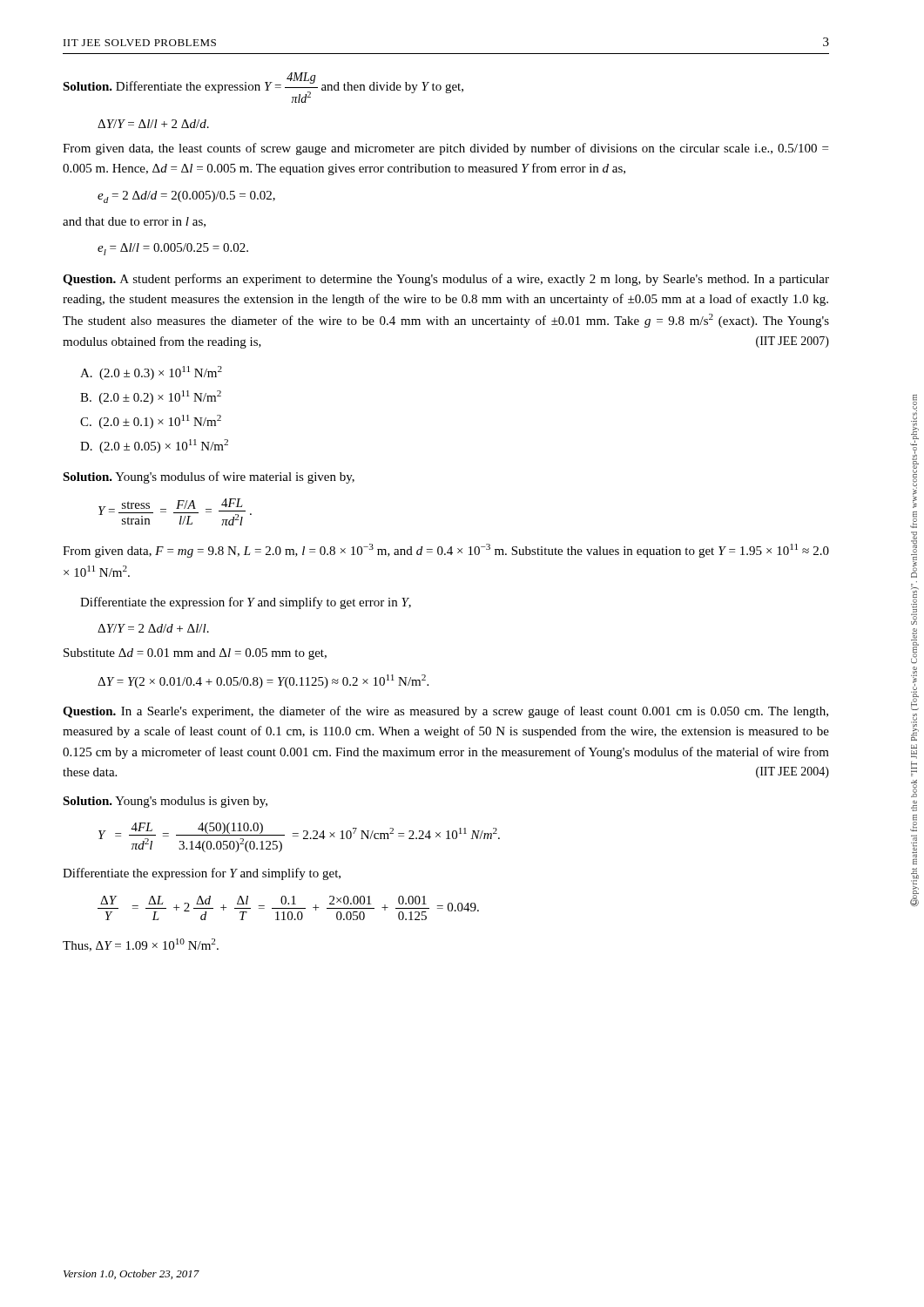This screenshot has height=1307, width=924.
Task: Point to the text block starting "C. (2.0 ± 0.1) × 1011 N/m2"
Action: [151, 420]
